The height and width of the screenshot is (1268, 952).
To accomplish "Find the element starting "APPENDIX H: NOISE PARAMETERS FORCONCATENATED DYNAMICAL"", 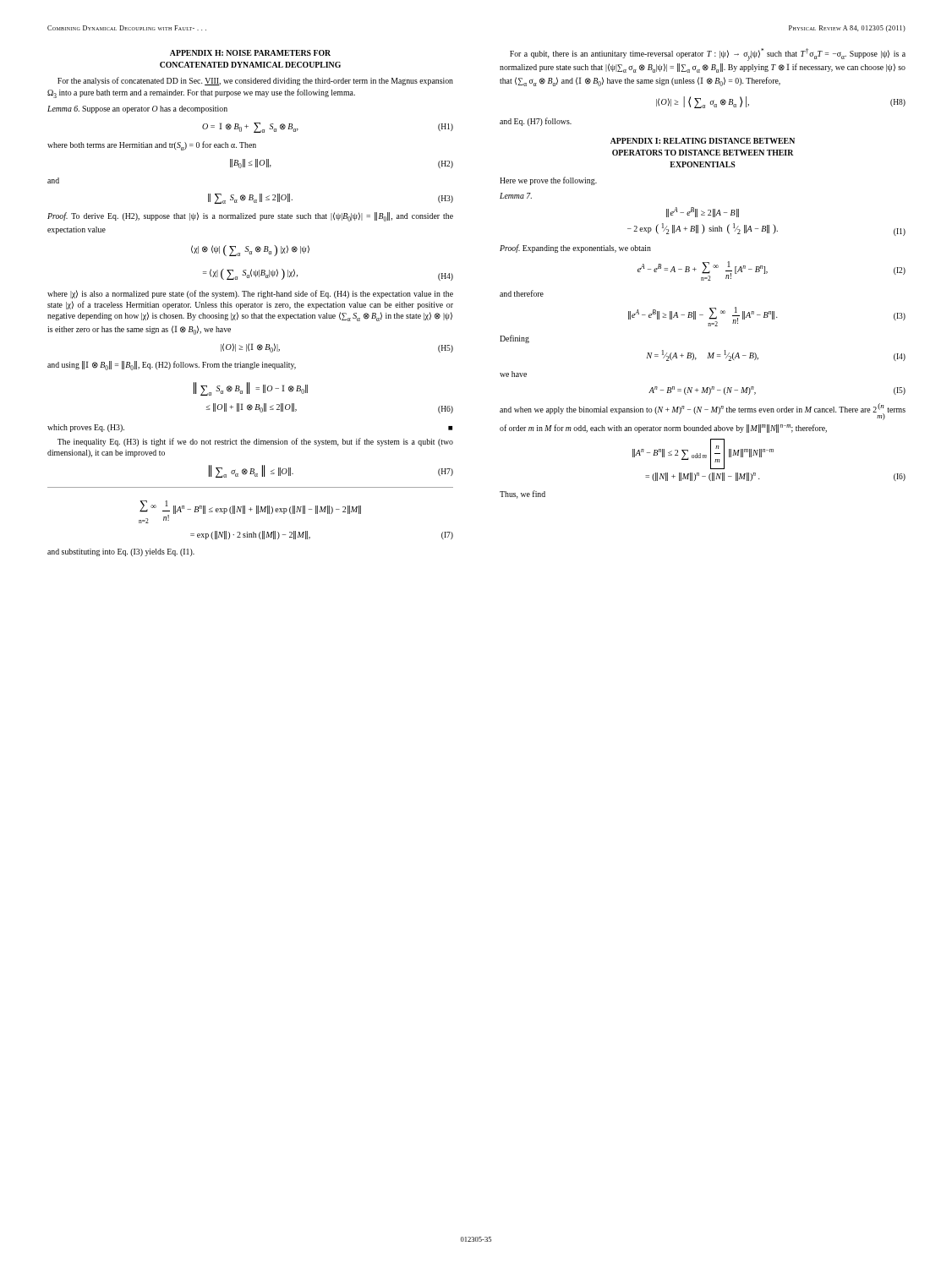I will tap(250, 59).
